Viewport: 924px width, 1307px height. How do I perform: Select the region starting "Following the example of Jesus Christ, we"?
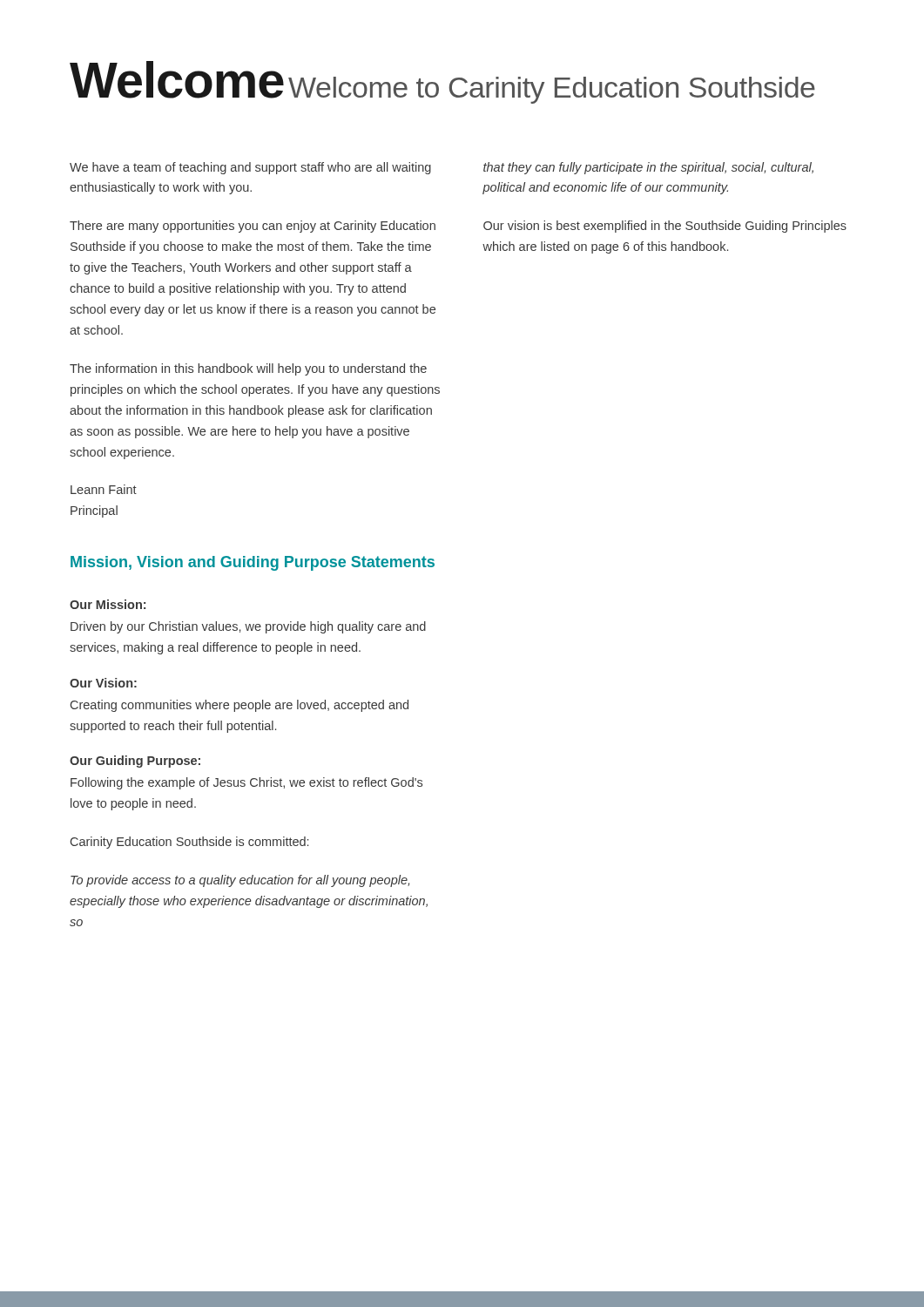point(255,794)
